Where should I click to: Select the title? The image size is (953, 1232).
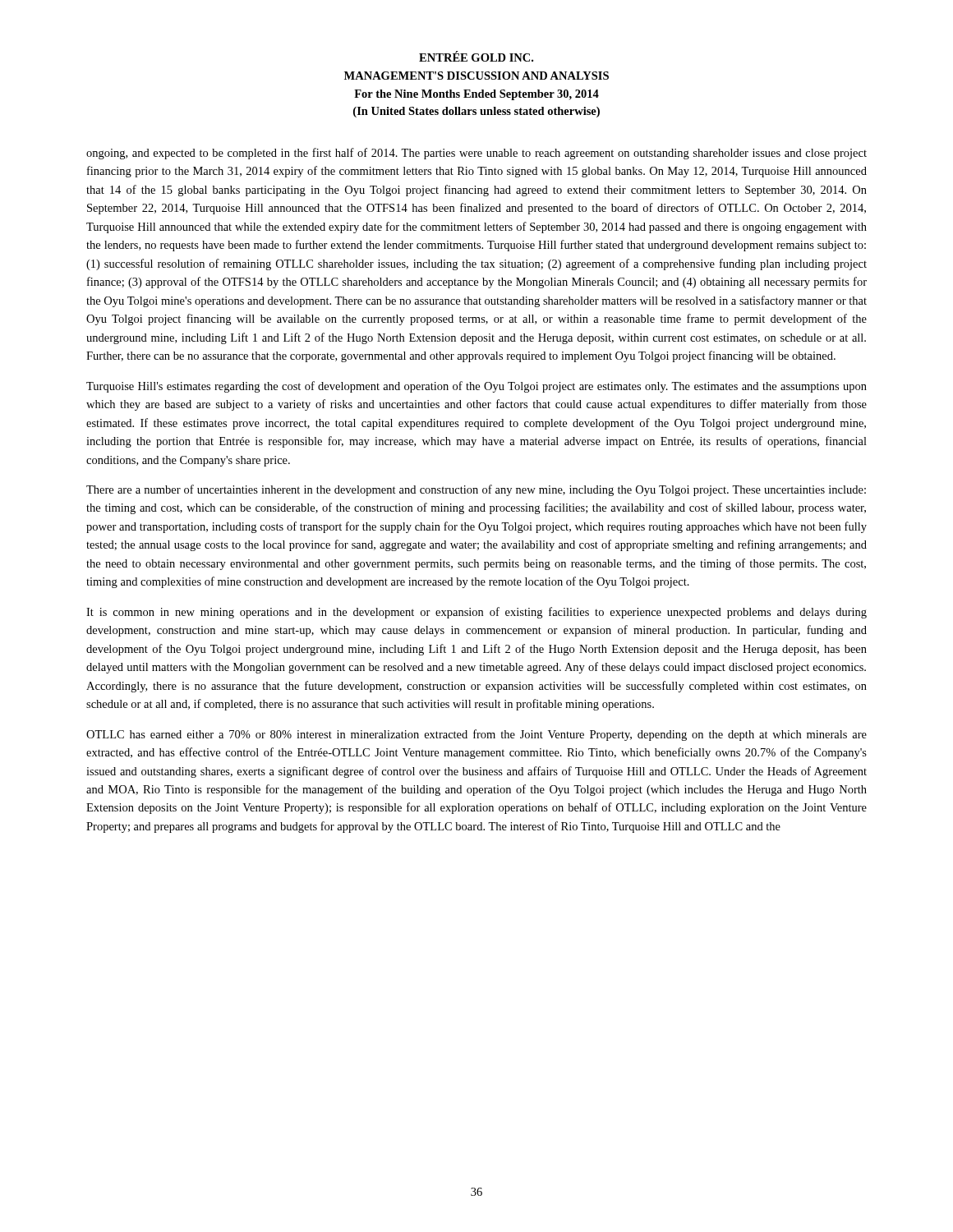476,85
